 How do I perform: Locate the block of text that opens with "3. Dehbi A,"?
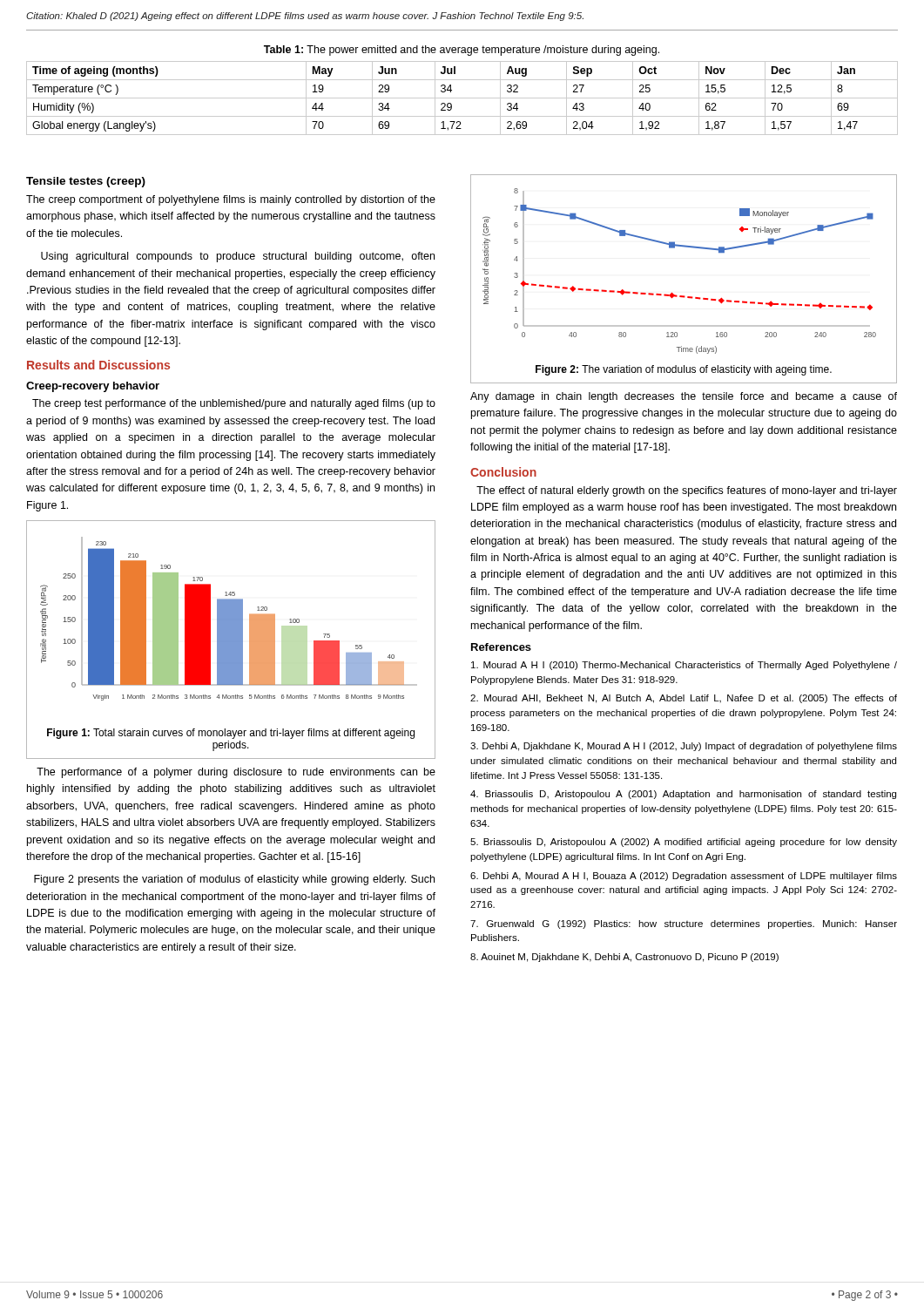[684, 761]
